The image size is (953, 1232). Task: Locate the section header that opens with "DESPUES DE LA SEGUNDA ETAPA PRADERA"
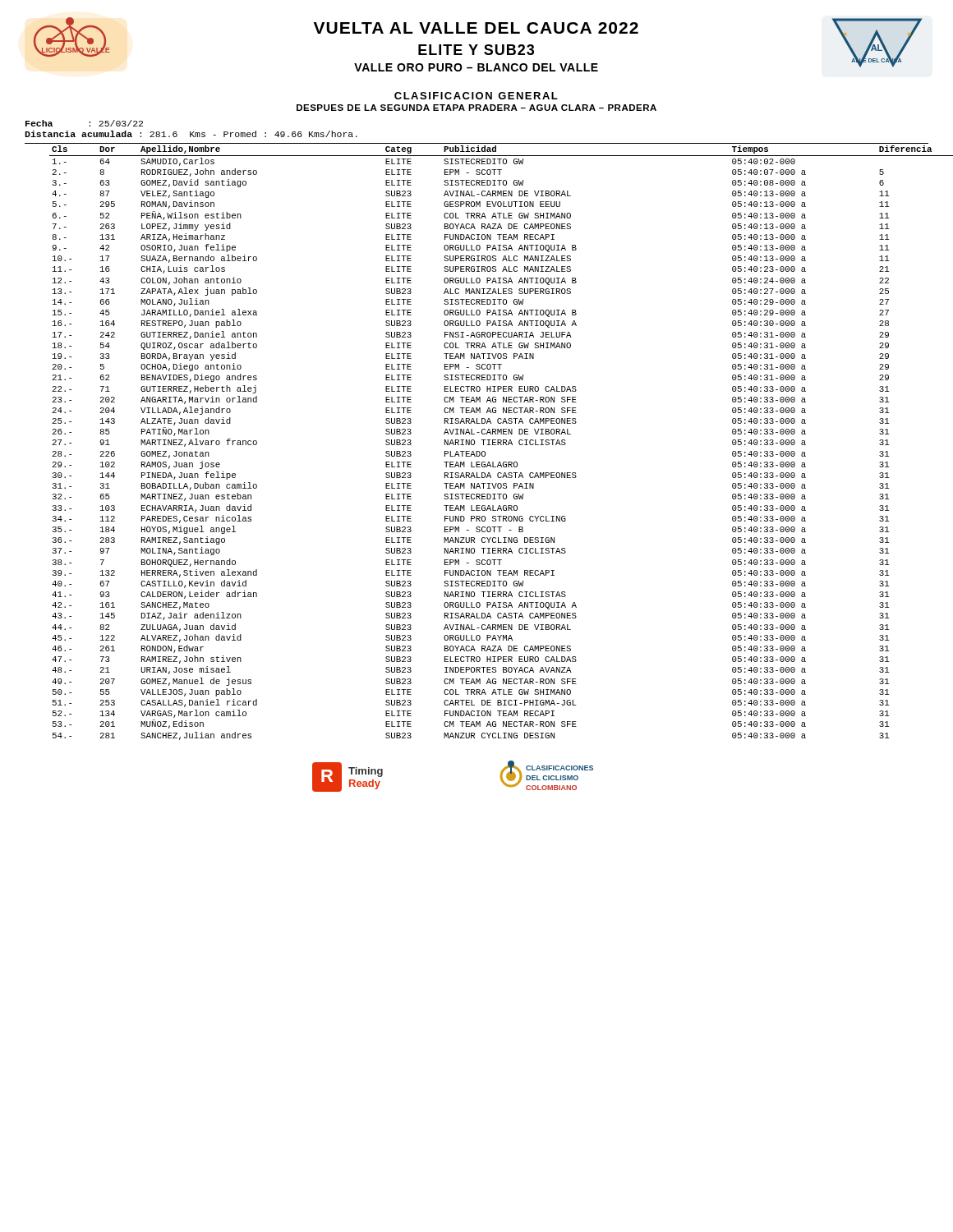(476, 108)
